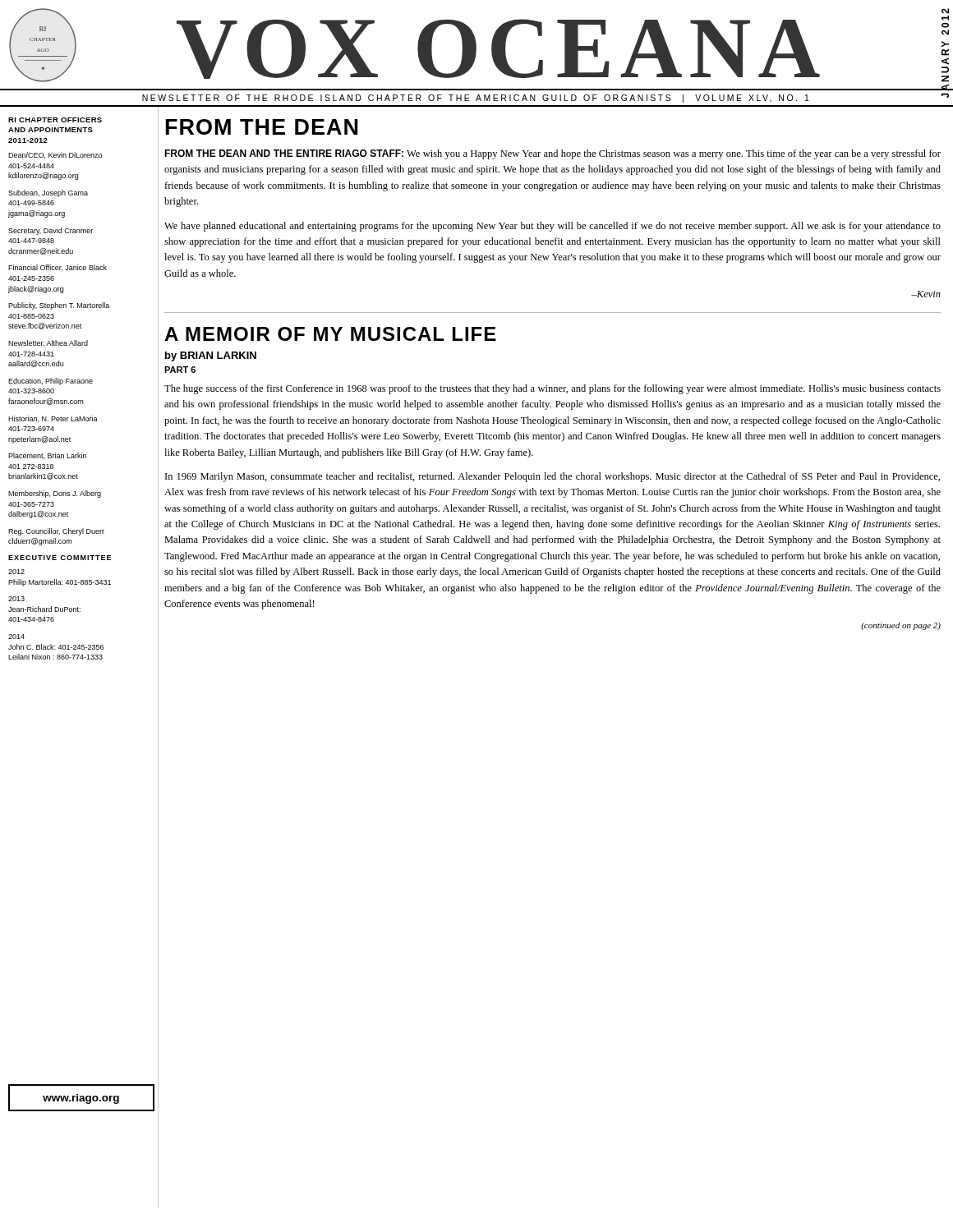Where does it say "Secretary, David Cranmer401-447-9848dcranmer@neit.edu"?
This screenshot has height=1232, width=953.
tap(51, 241)
